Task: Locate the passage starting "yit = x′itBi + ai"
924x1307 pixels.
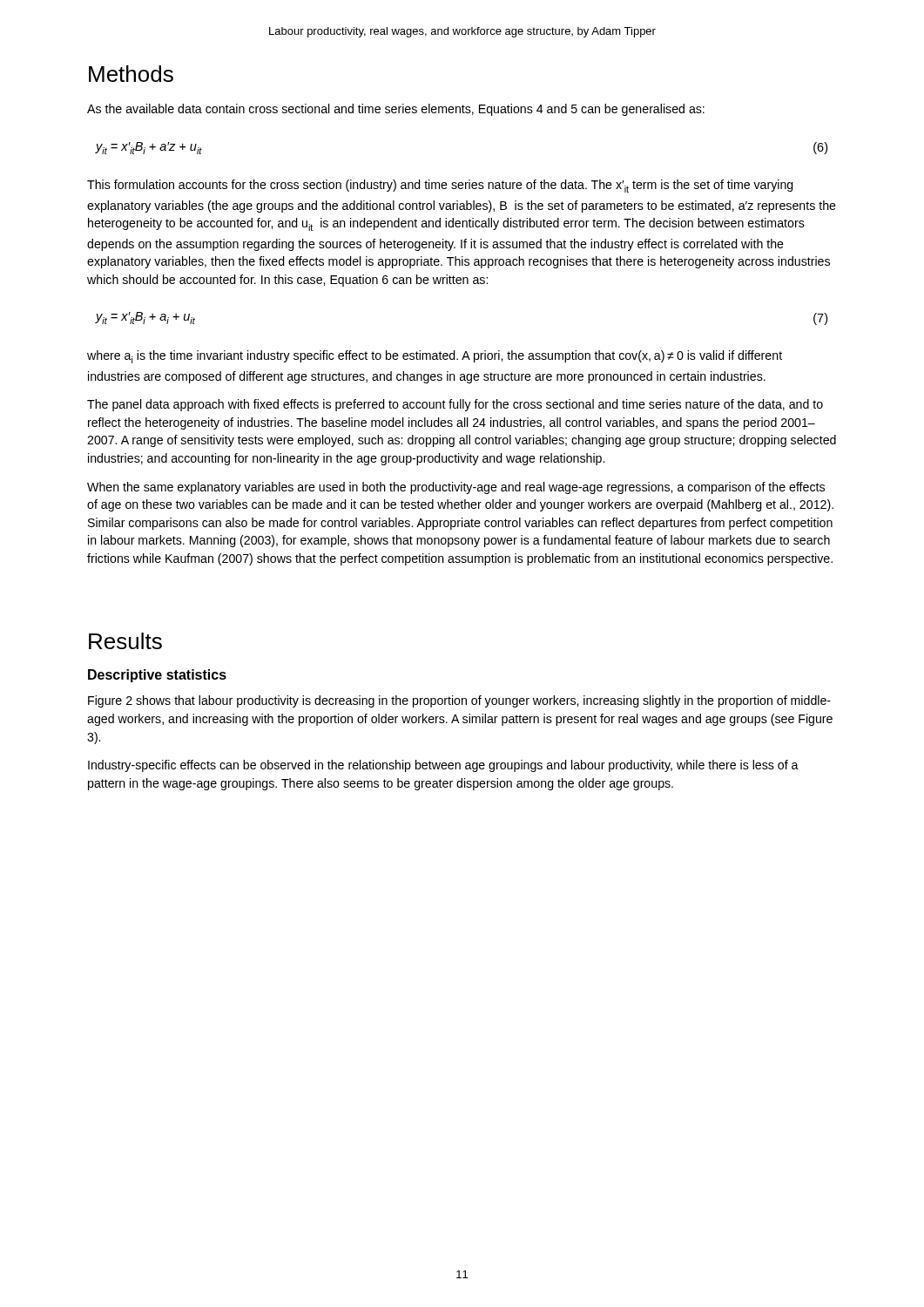Action: point(152,318)
